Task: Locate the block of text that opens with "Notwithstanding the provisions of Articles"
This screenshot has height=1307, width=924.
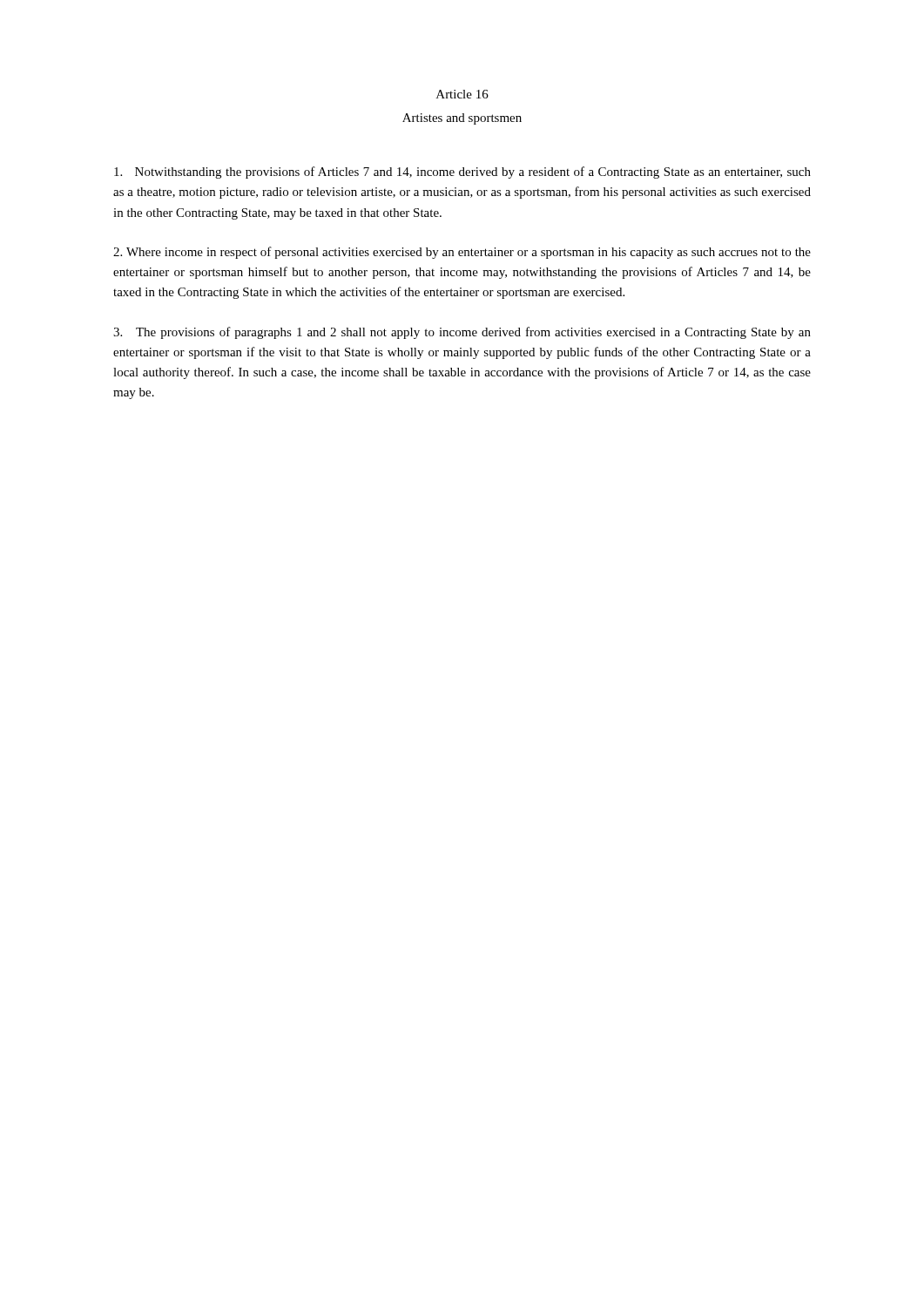Action: 462,192
